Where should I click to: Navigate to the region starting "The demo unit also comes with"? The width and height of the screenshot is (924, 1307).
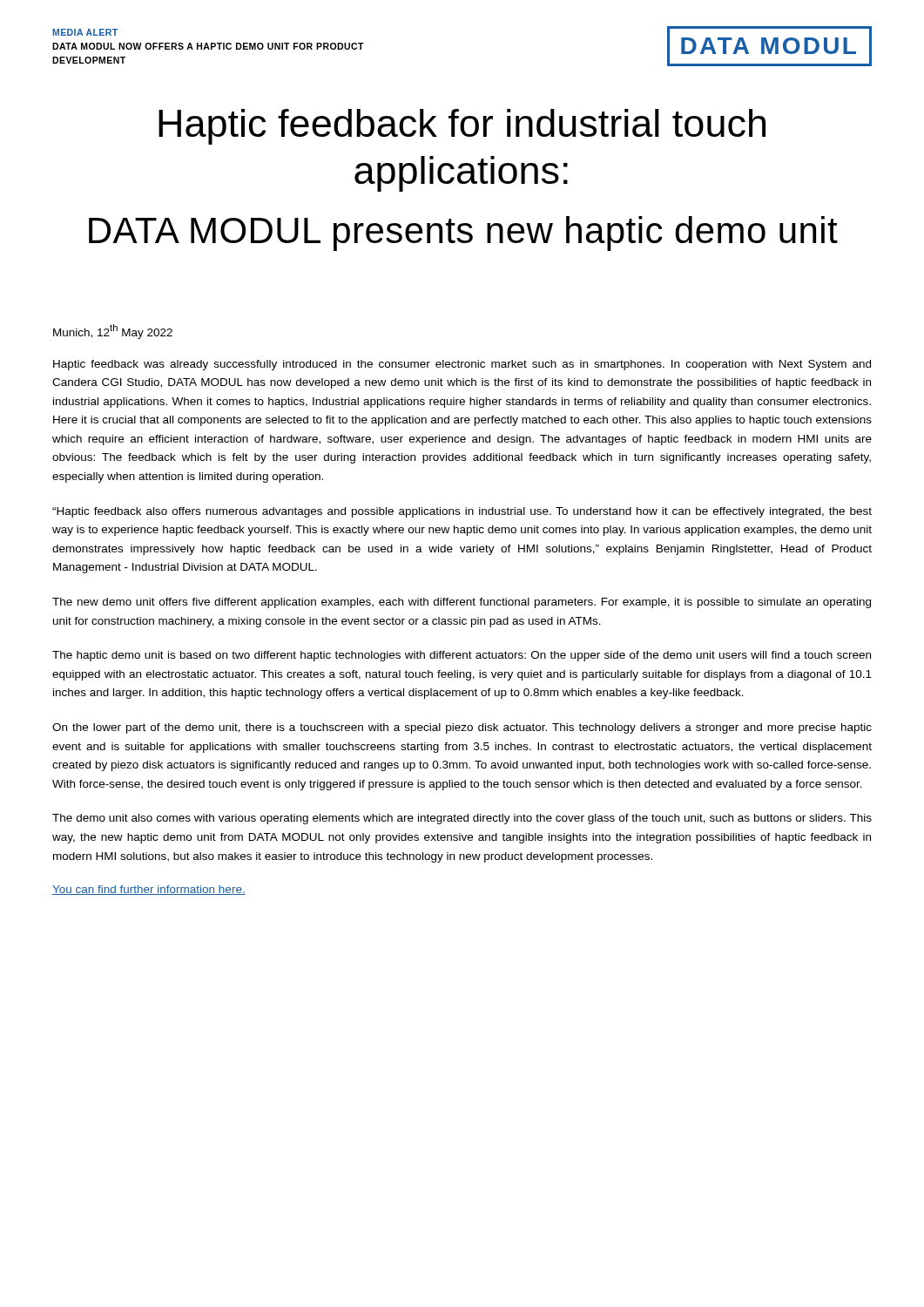pyautogui.click(x=462, y=837)
